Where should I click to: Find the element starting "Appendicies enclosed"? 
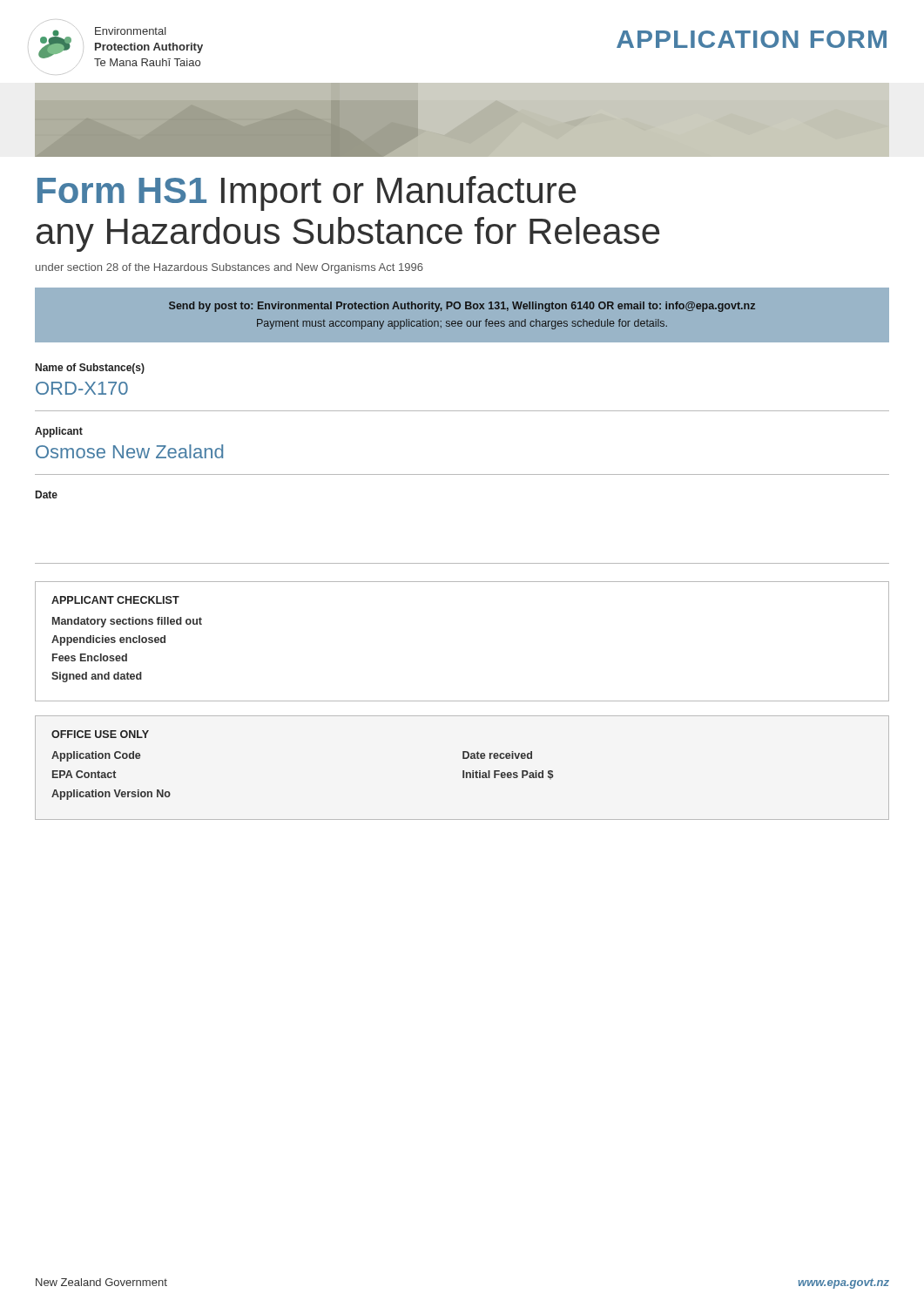click(x=109, y=640)
